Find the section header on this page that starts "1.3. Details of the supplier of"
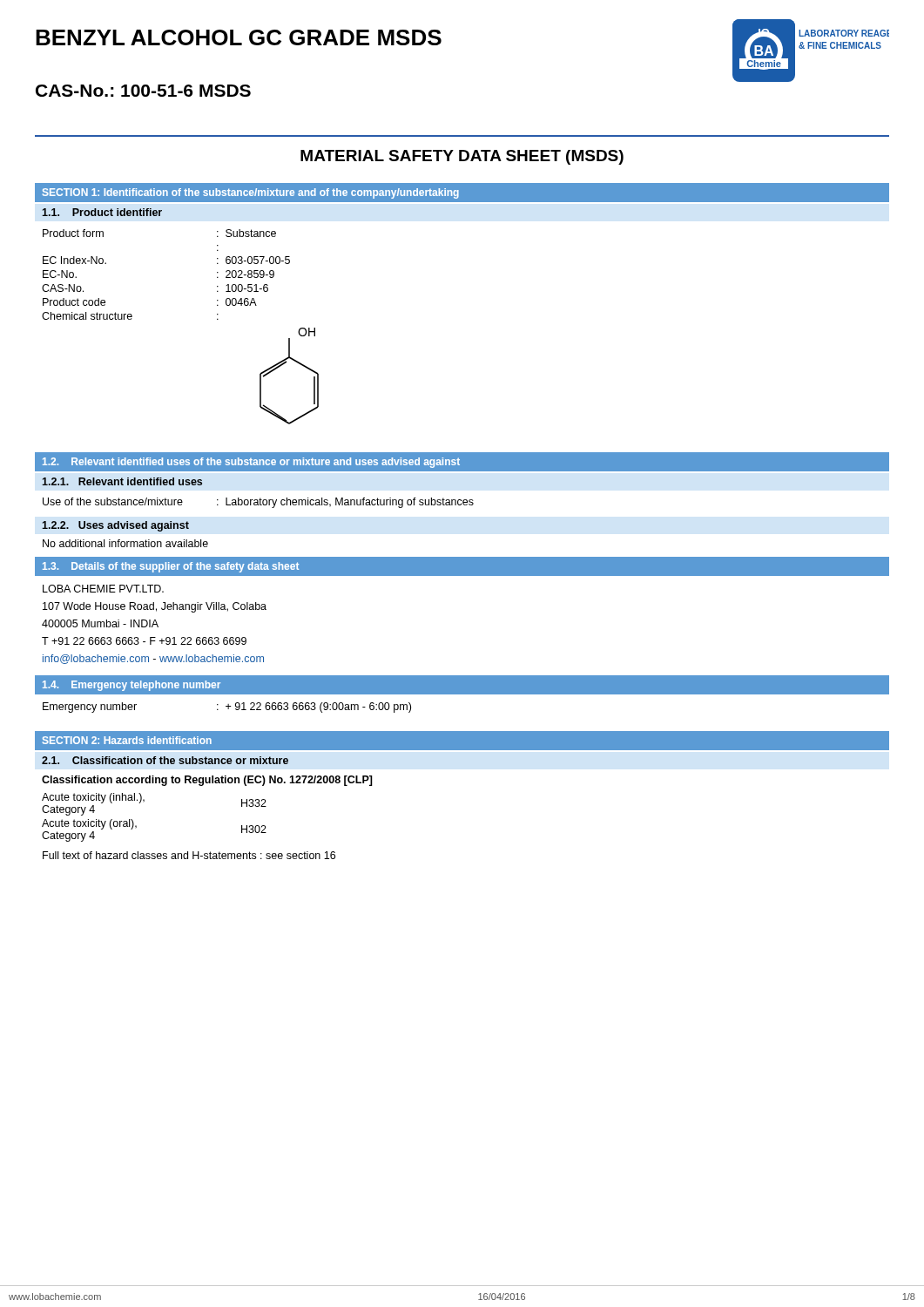This screenshot has height=1307, width=924. click(170, 566)
